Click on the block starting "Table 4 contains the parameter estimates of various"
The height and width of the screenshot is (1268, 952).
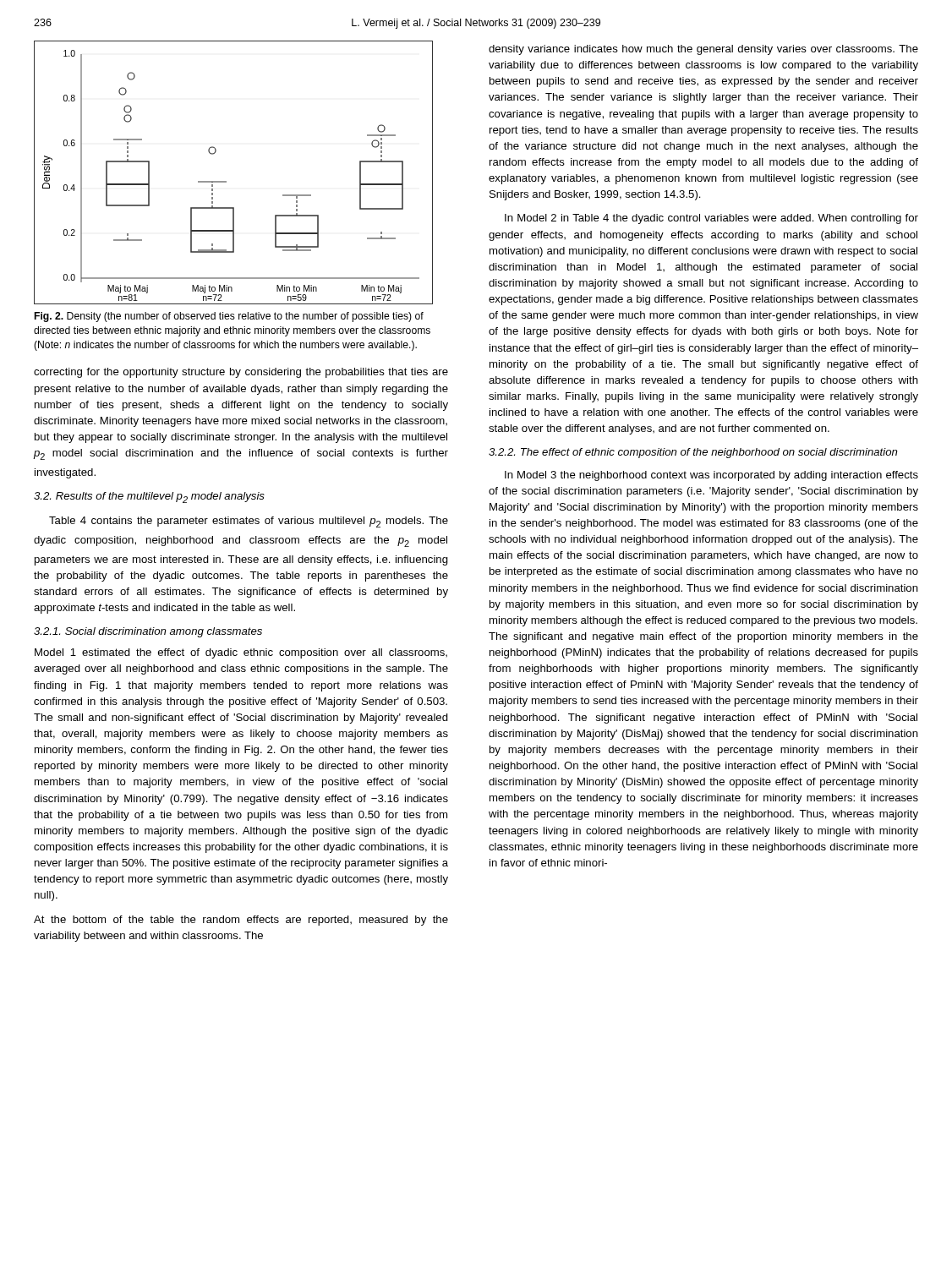point(241,564)
